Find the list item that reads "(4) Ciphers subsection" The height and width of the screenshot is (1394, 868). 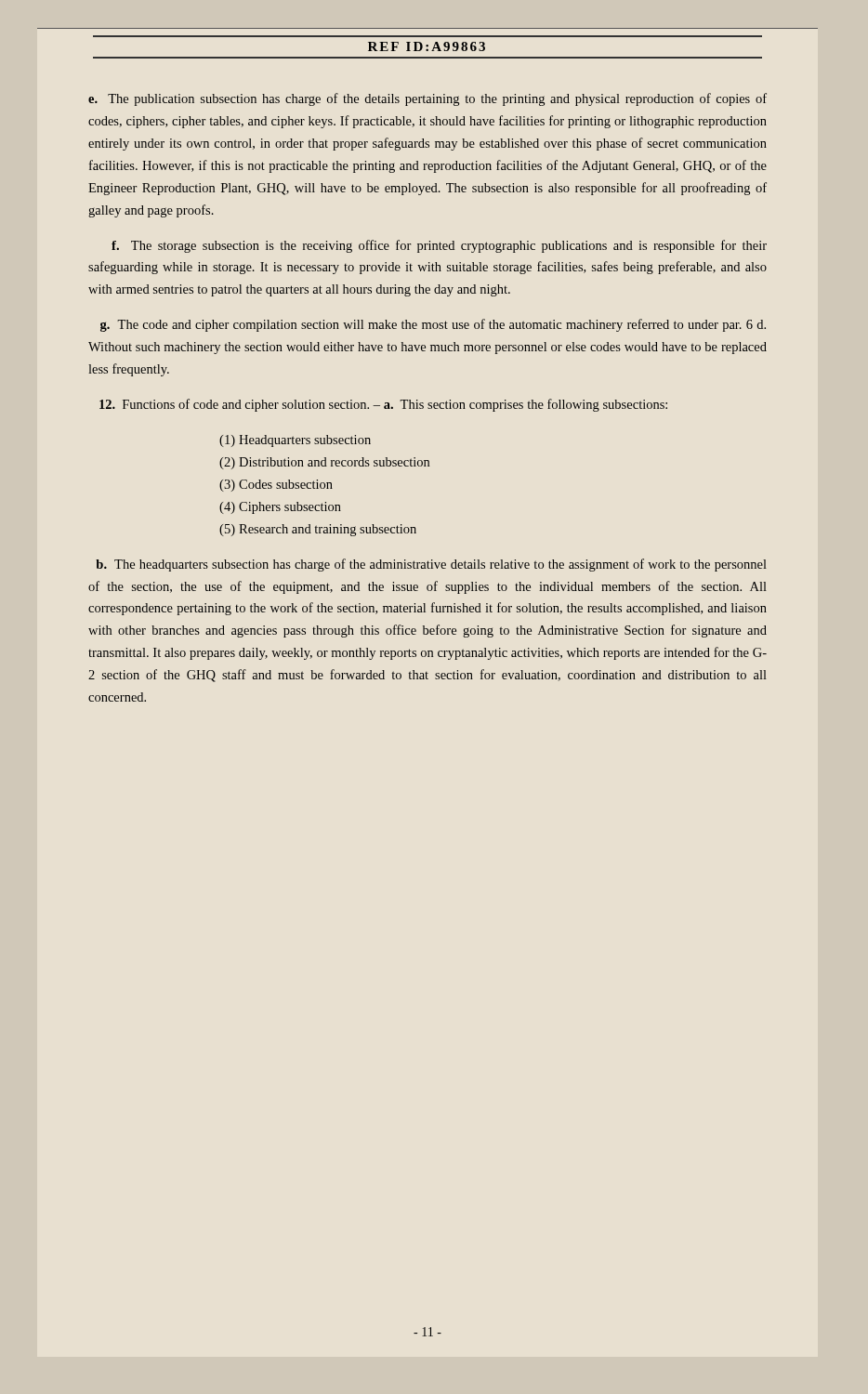(270, 507)
